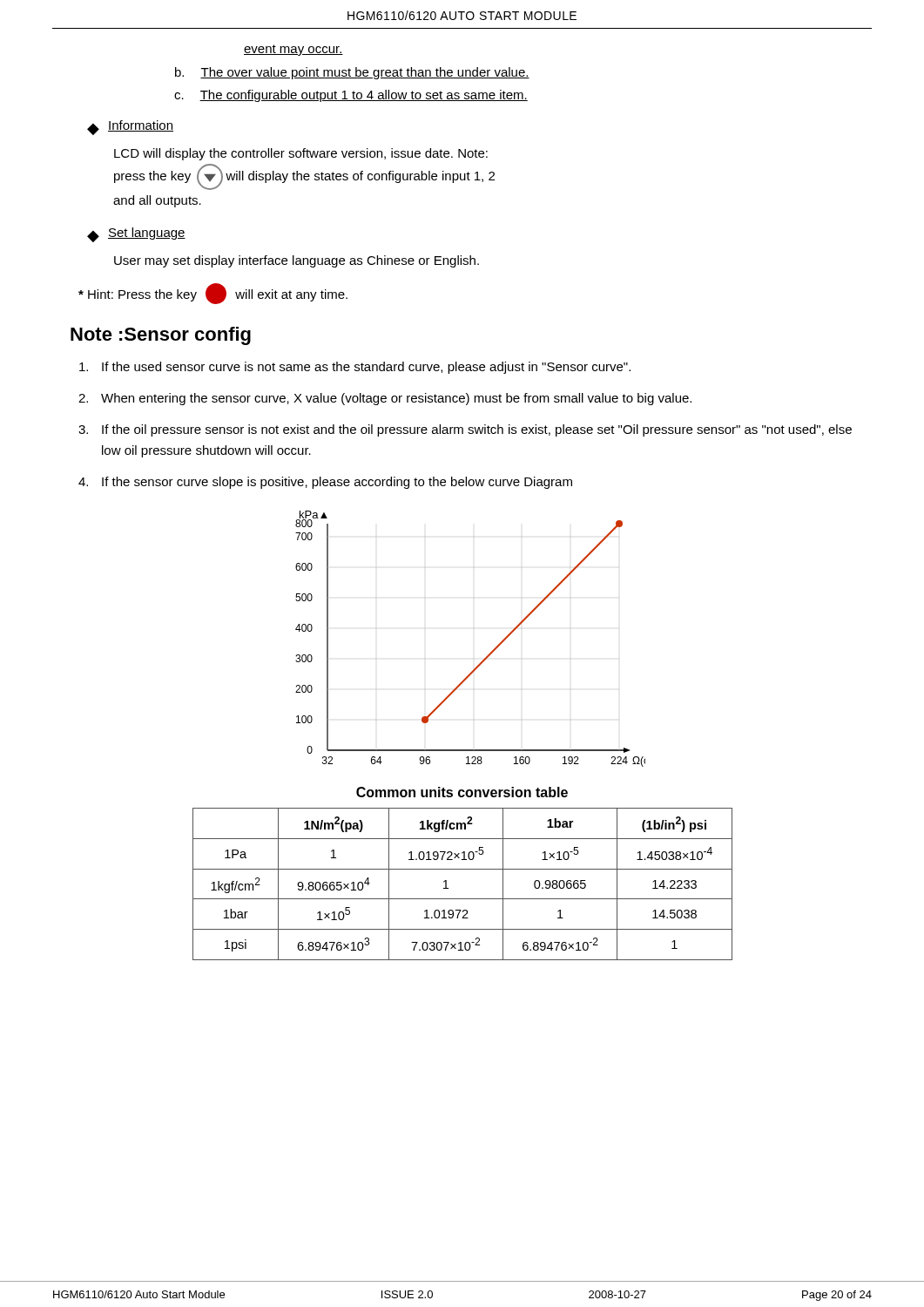Point to the passage starting "Common units conversion table"
This screenshot has height=1307, width=924.
[462, 792]
